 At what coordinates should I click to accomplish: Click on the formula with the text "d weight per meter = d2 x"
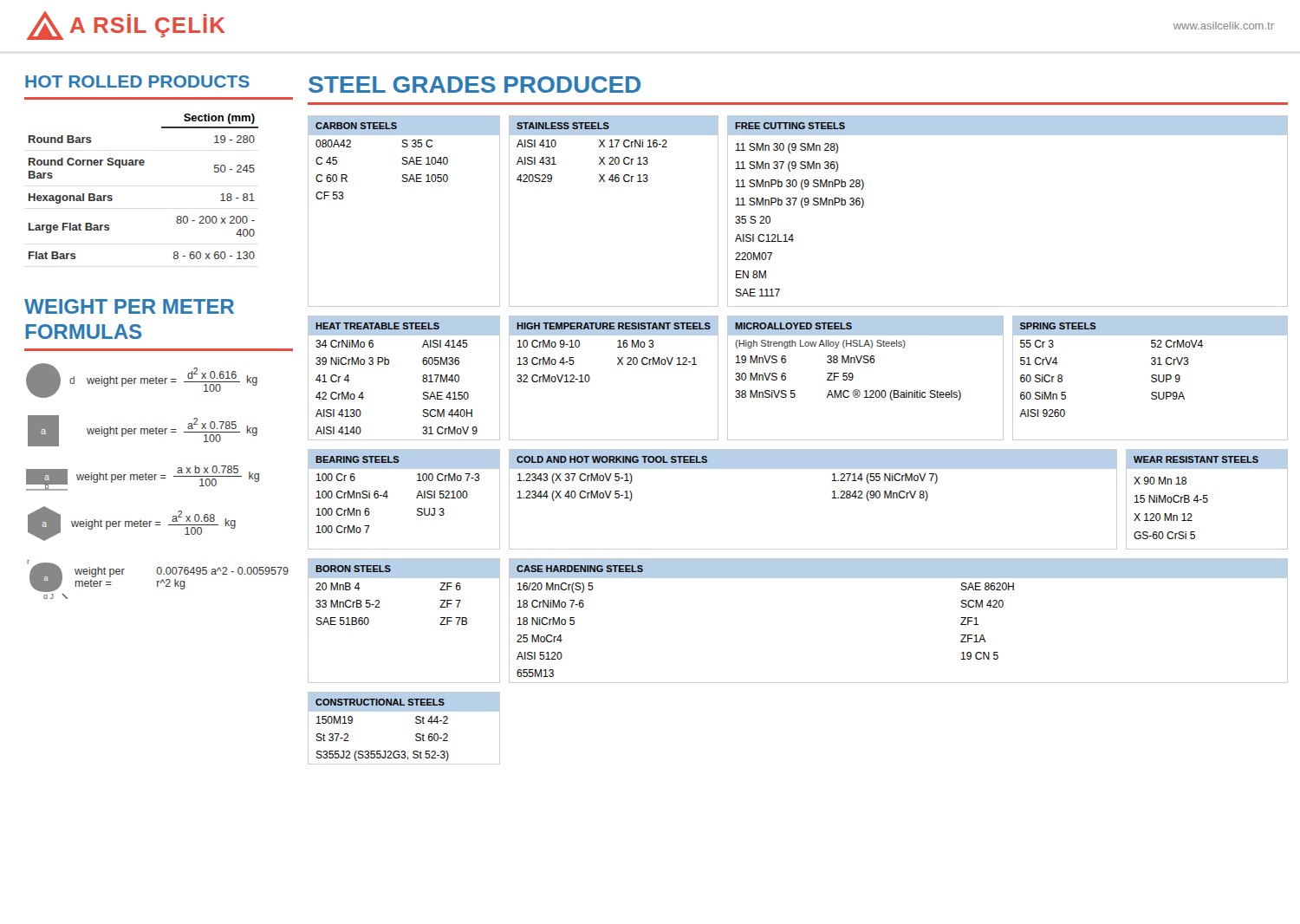[141, 380]
